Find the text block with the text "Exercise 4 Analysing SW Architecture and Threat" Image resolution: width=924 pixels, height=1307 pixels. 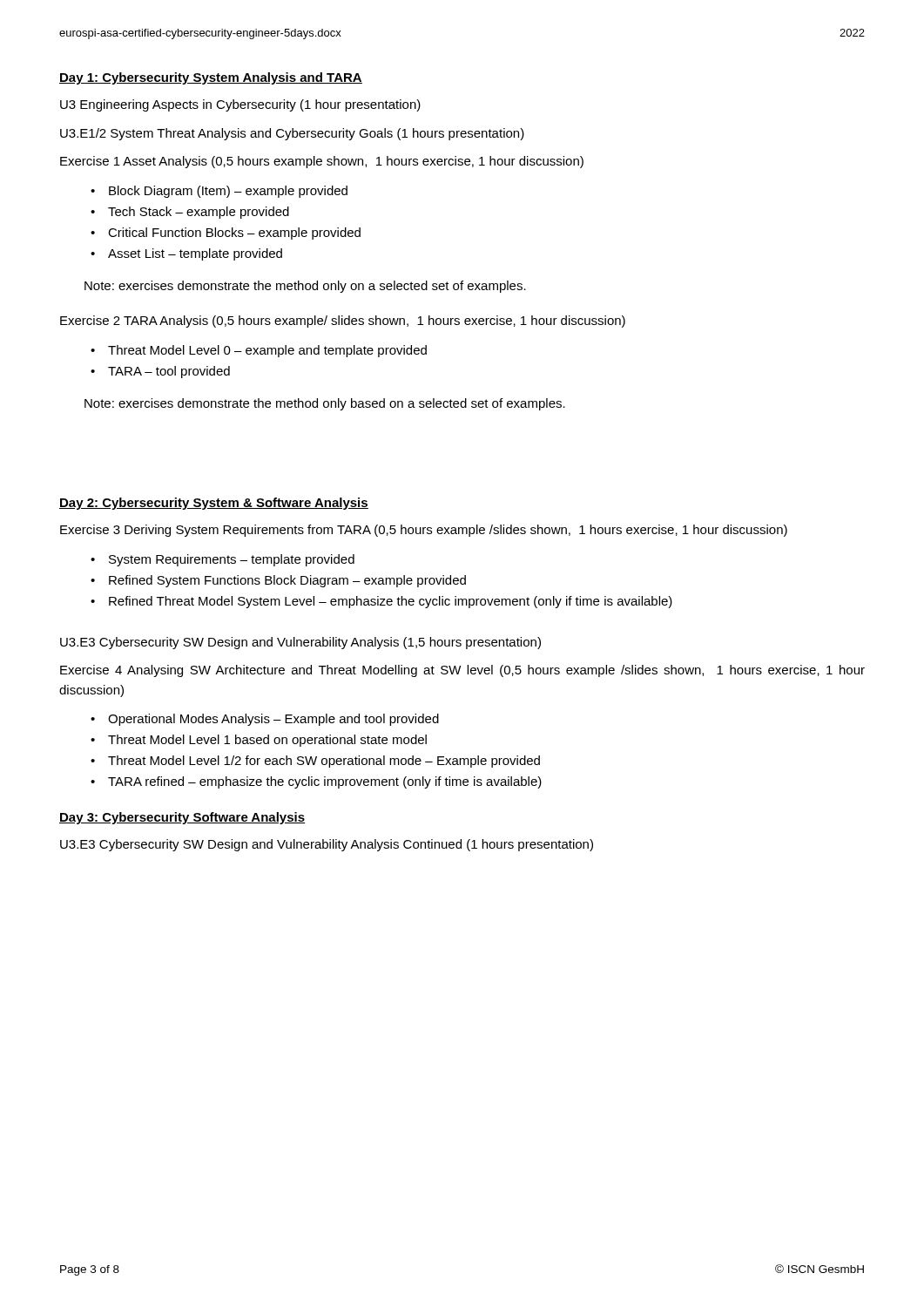coord(462,679)
